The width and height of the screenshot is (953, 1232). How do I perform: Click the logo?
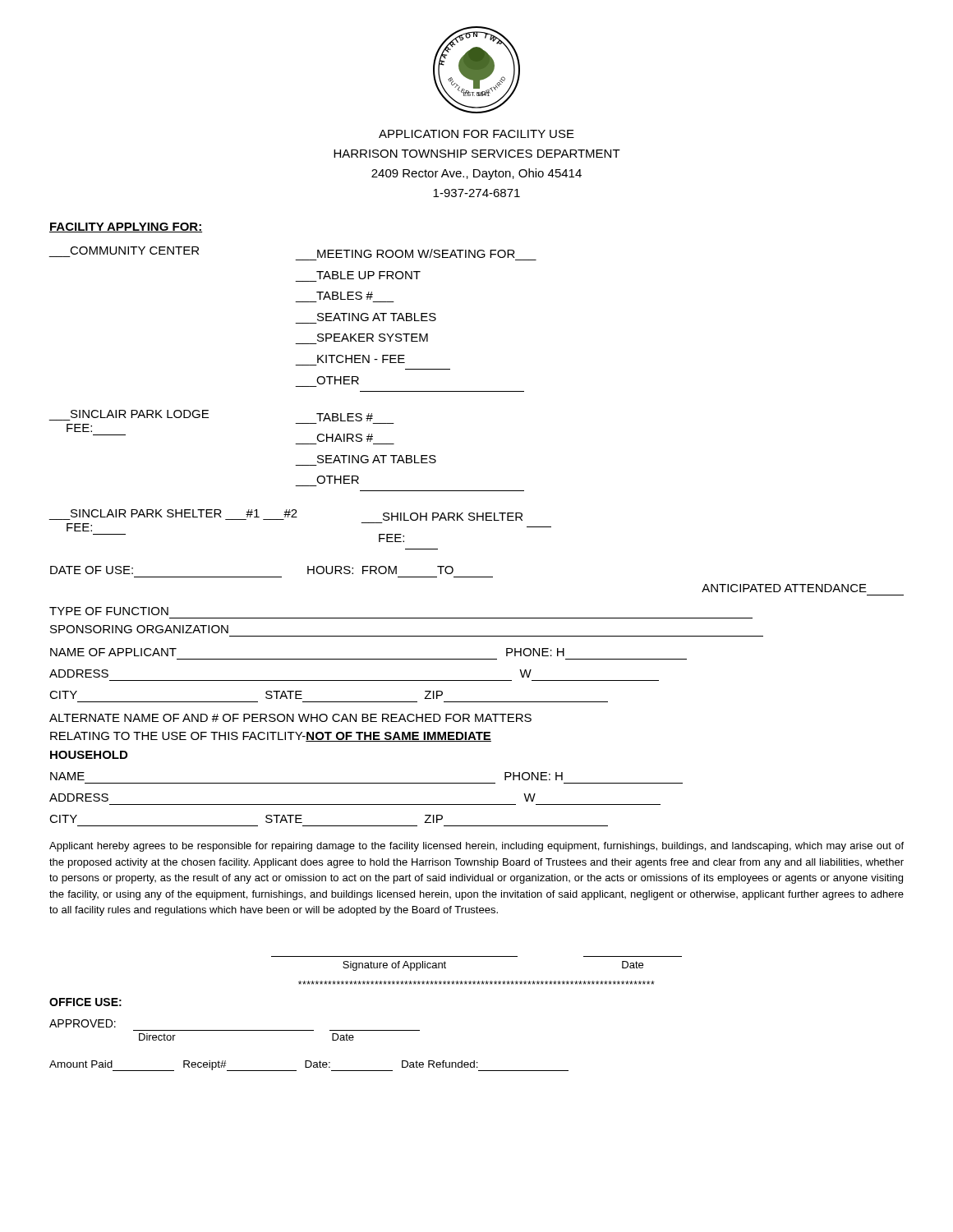coord(476,62)
